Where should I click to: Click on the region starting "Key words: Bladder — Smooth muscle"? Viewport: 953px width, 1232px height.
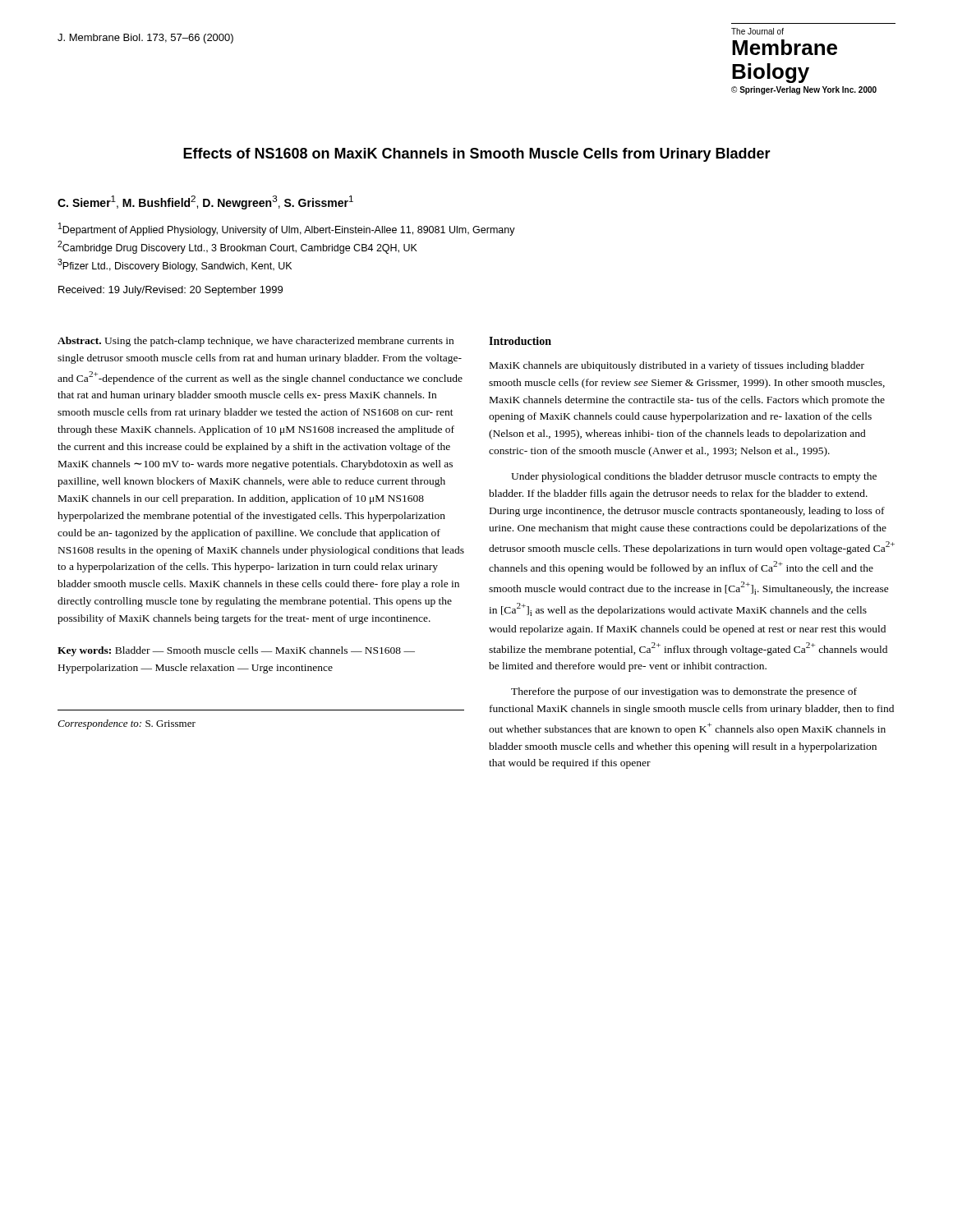(x=236, y=659)
